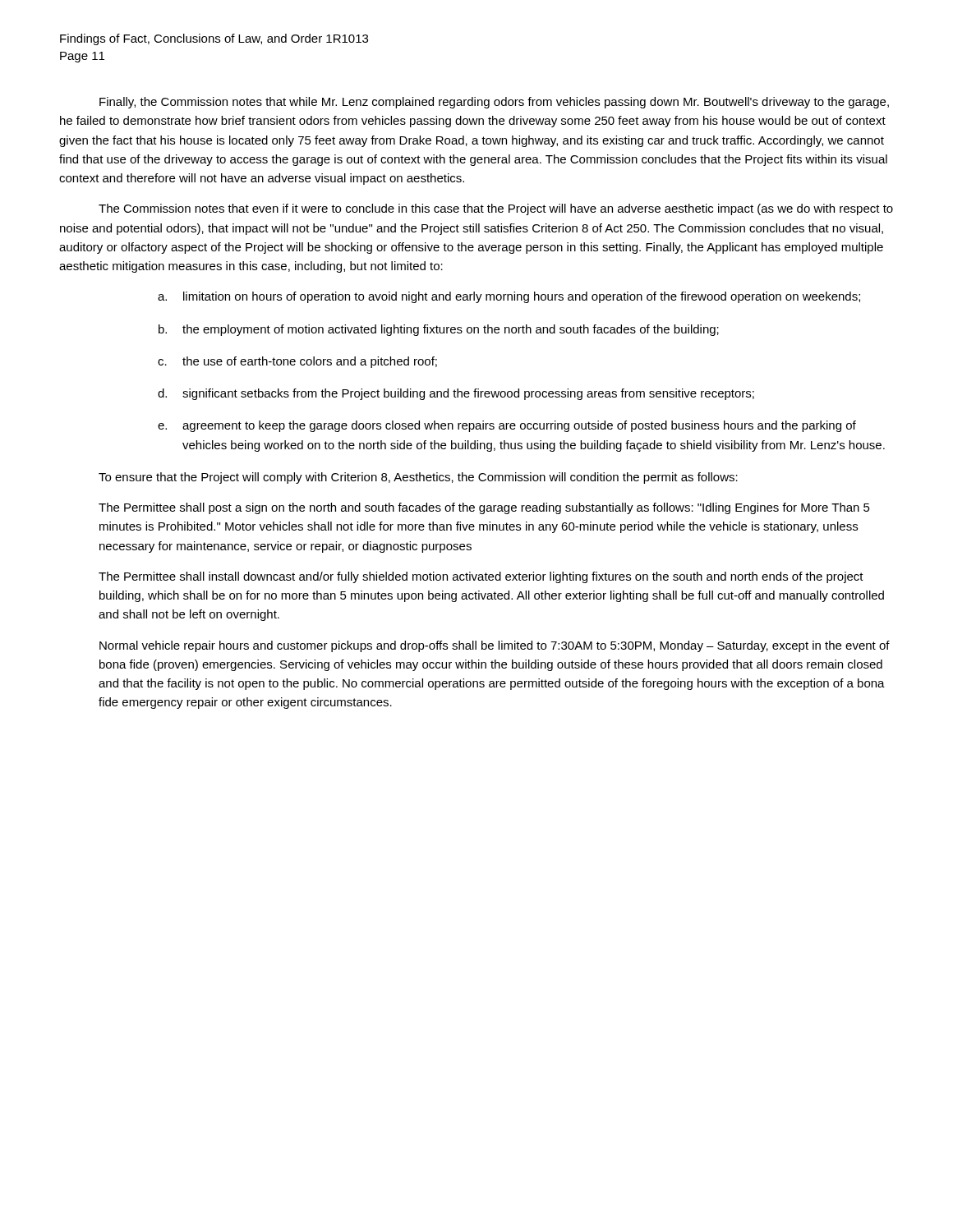
Task: Locate the list item that reads "a. limitation on hours of operation"
Action: (526, 296)
